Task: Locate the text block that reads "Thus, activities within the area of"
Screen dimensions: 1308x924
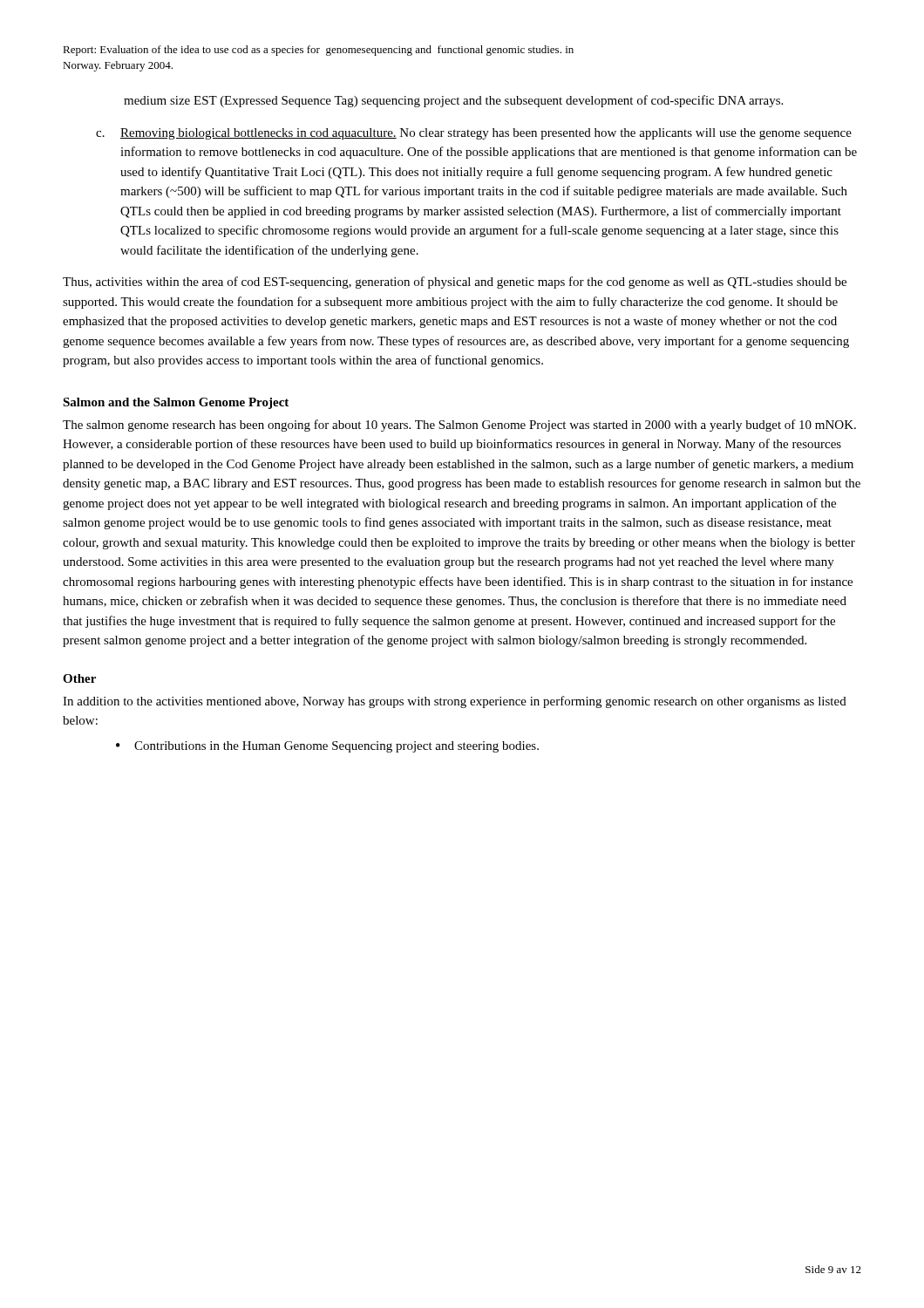Action: tap(456, 321)
